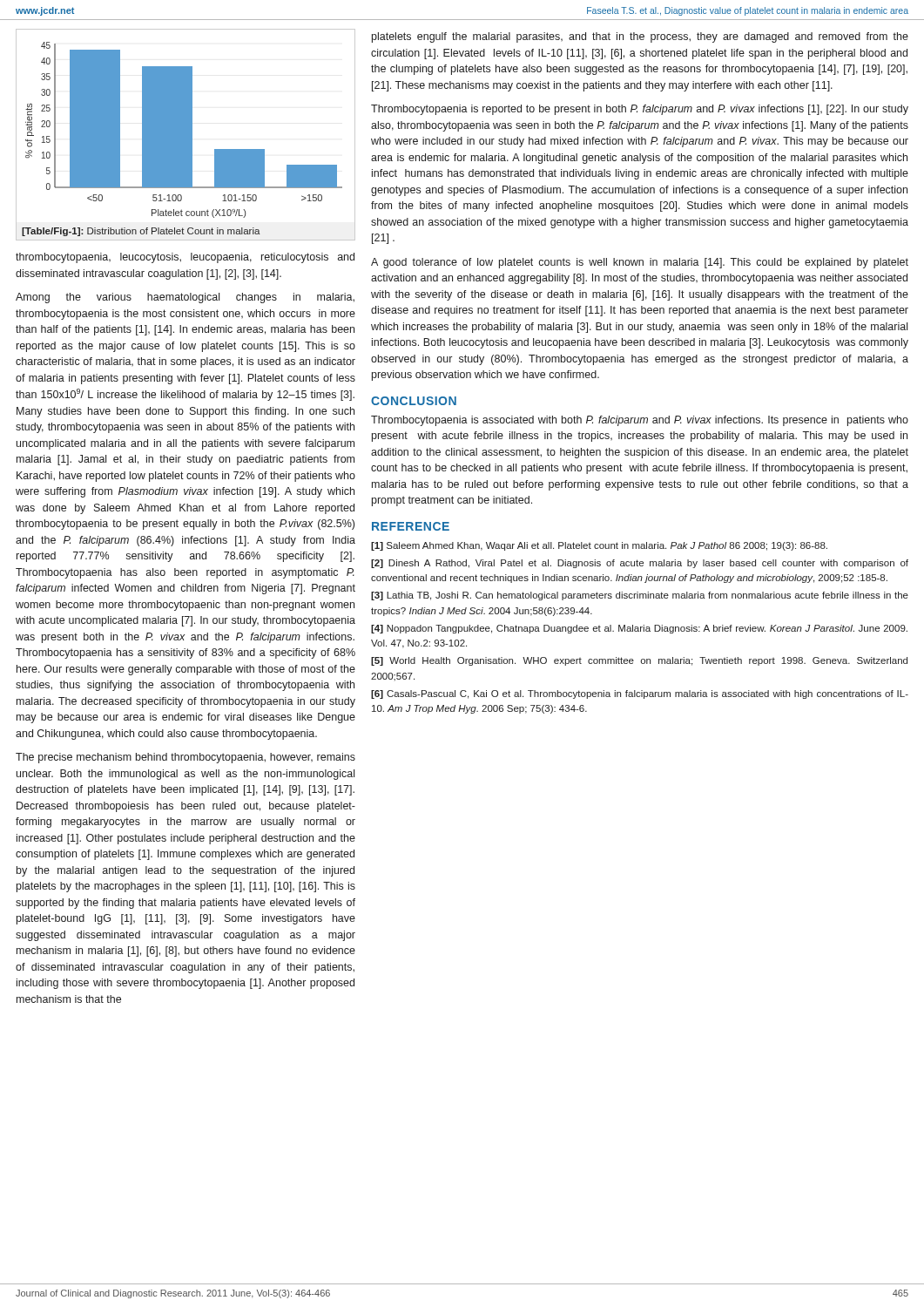
Task: Click on the passage starting "Among the various"
Action: click(x=185, y=515)
